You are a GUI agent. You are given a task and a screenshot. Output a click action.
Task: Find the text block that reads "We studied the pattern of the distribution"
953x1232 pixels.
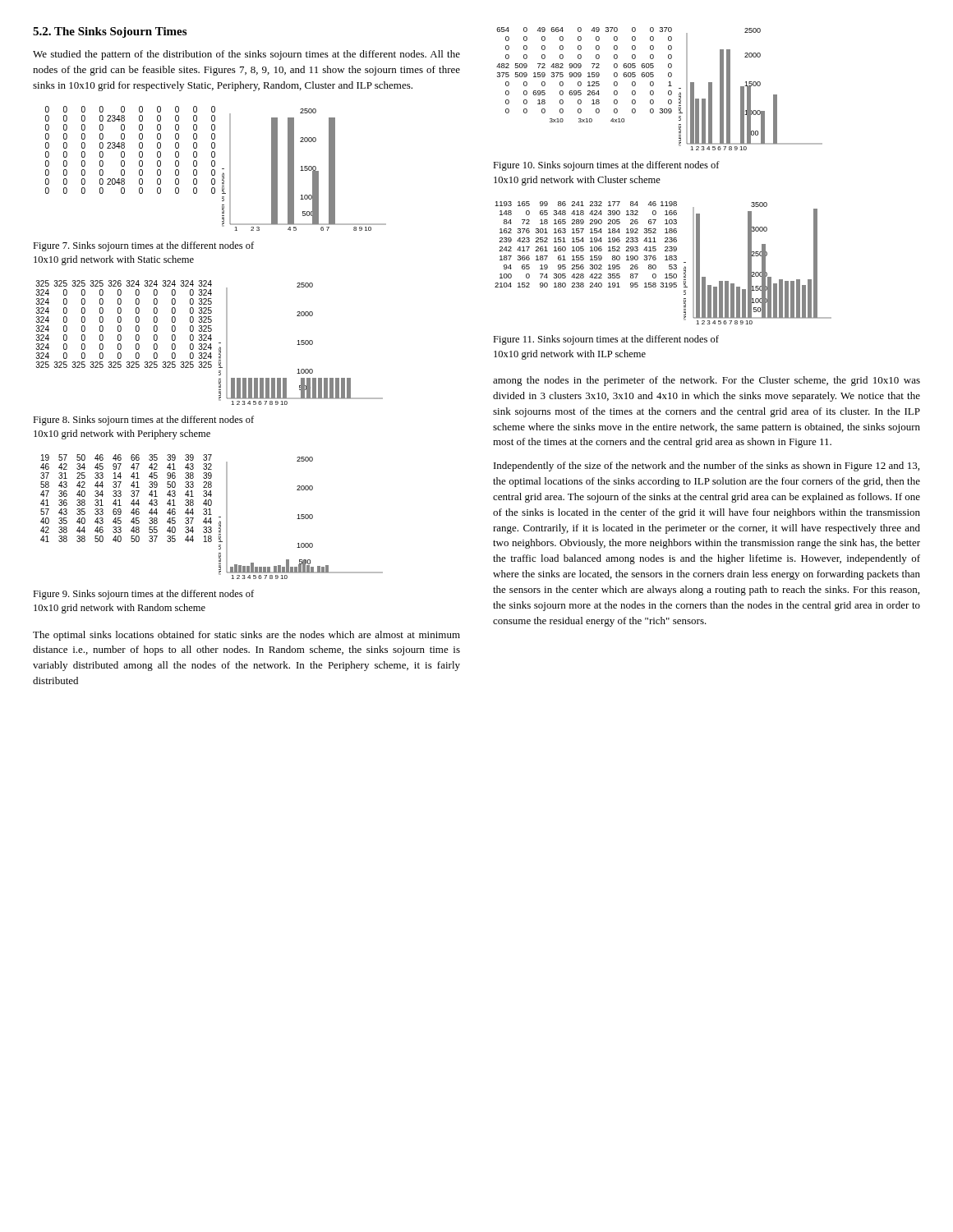coord(246,69)
